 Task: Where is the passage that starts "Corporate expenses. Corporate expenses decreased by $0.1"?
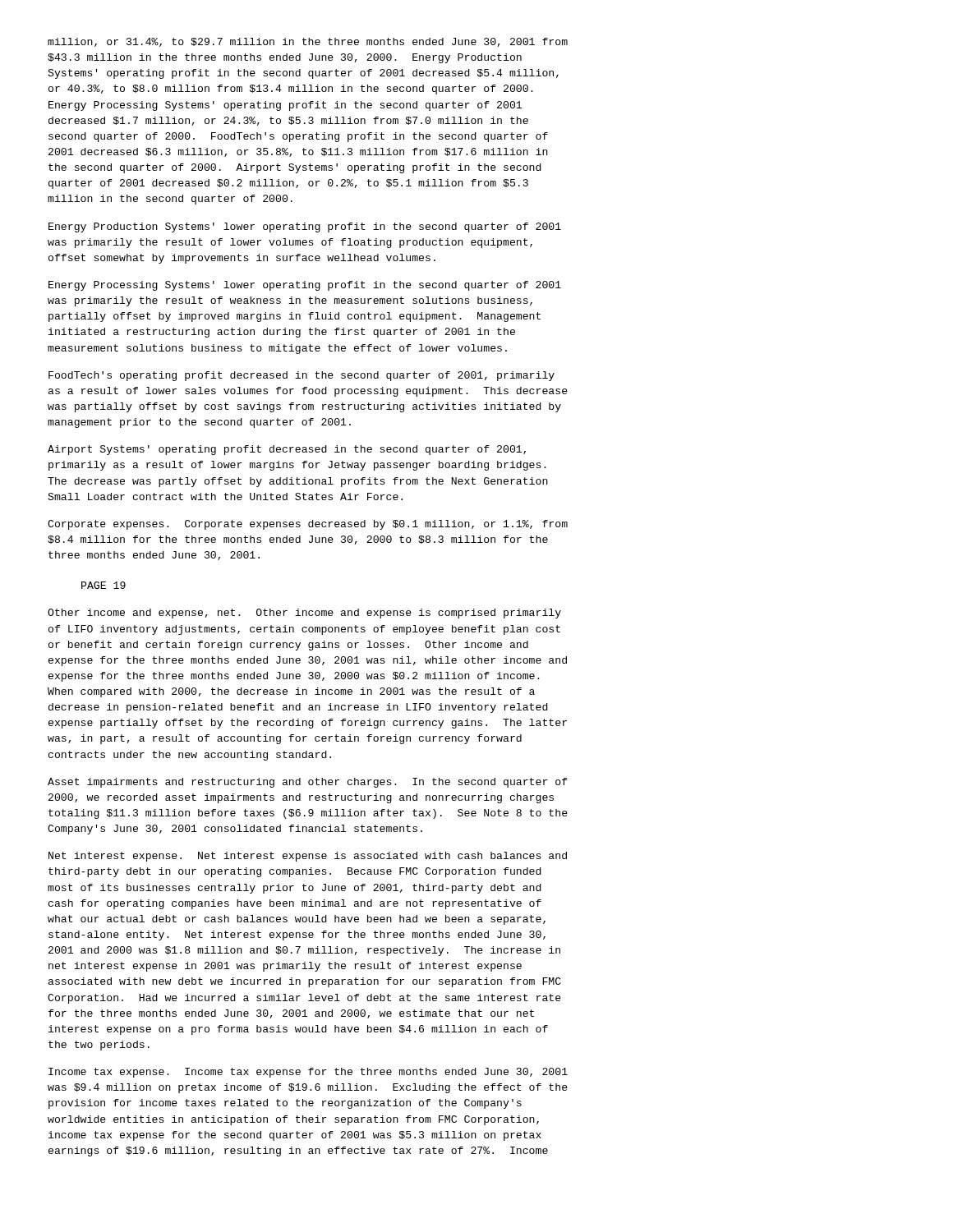point(308,540)
